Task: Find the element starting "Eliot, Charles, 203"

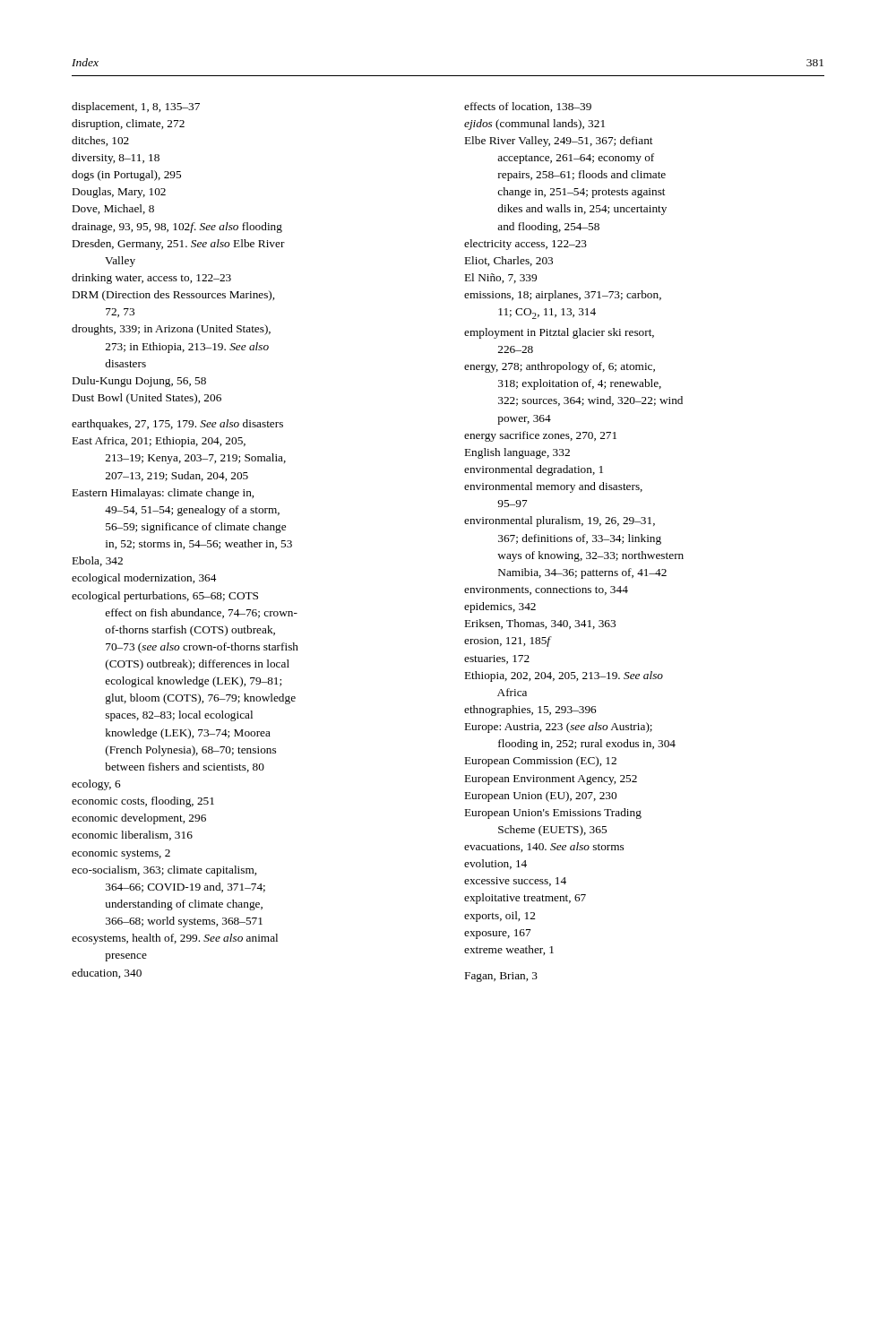Action: pyautogui.click(x=509, y=260)
